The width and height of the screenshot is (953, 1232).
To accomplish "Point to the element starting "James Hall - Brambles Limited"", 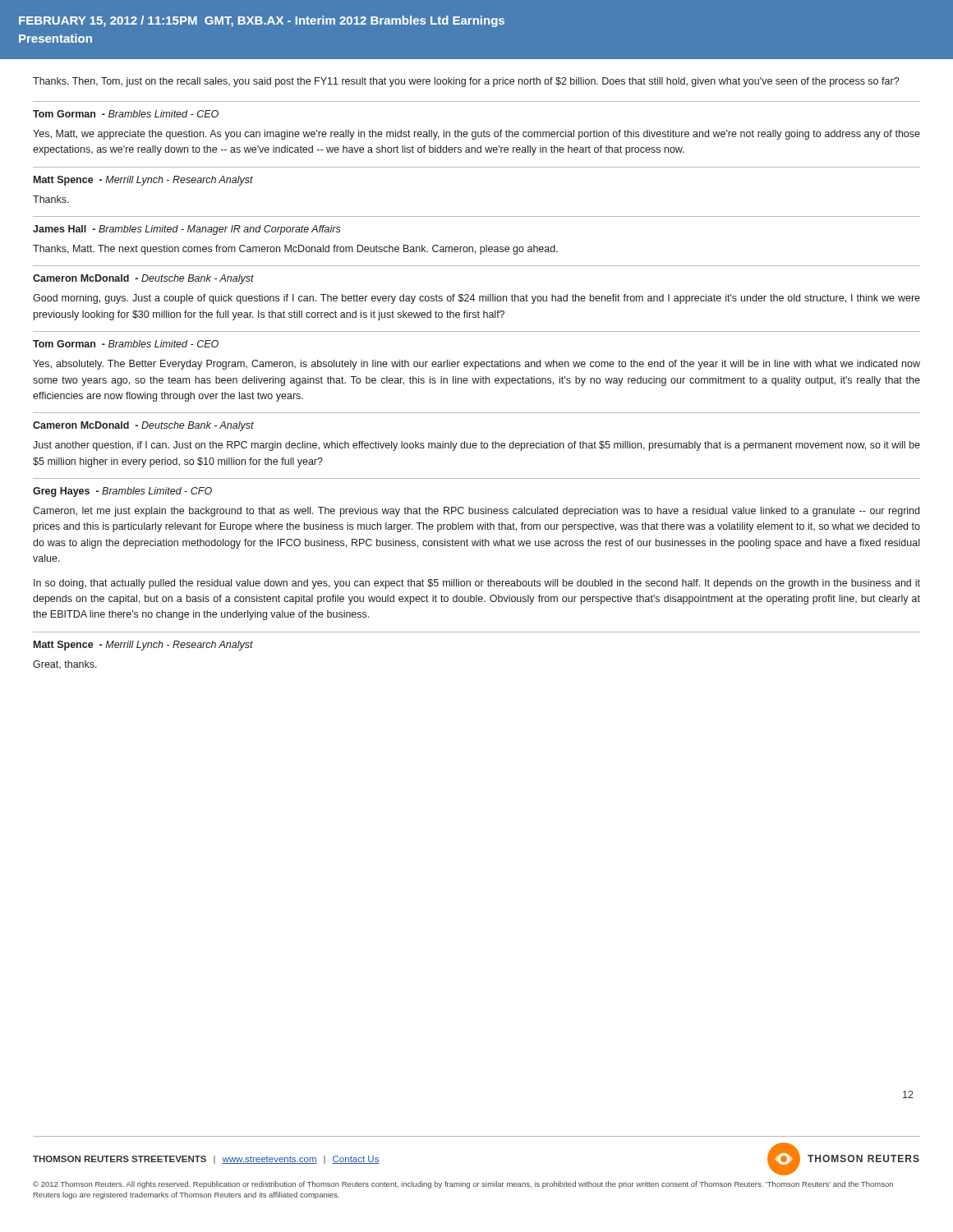I will (x=187, y=230).
